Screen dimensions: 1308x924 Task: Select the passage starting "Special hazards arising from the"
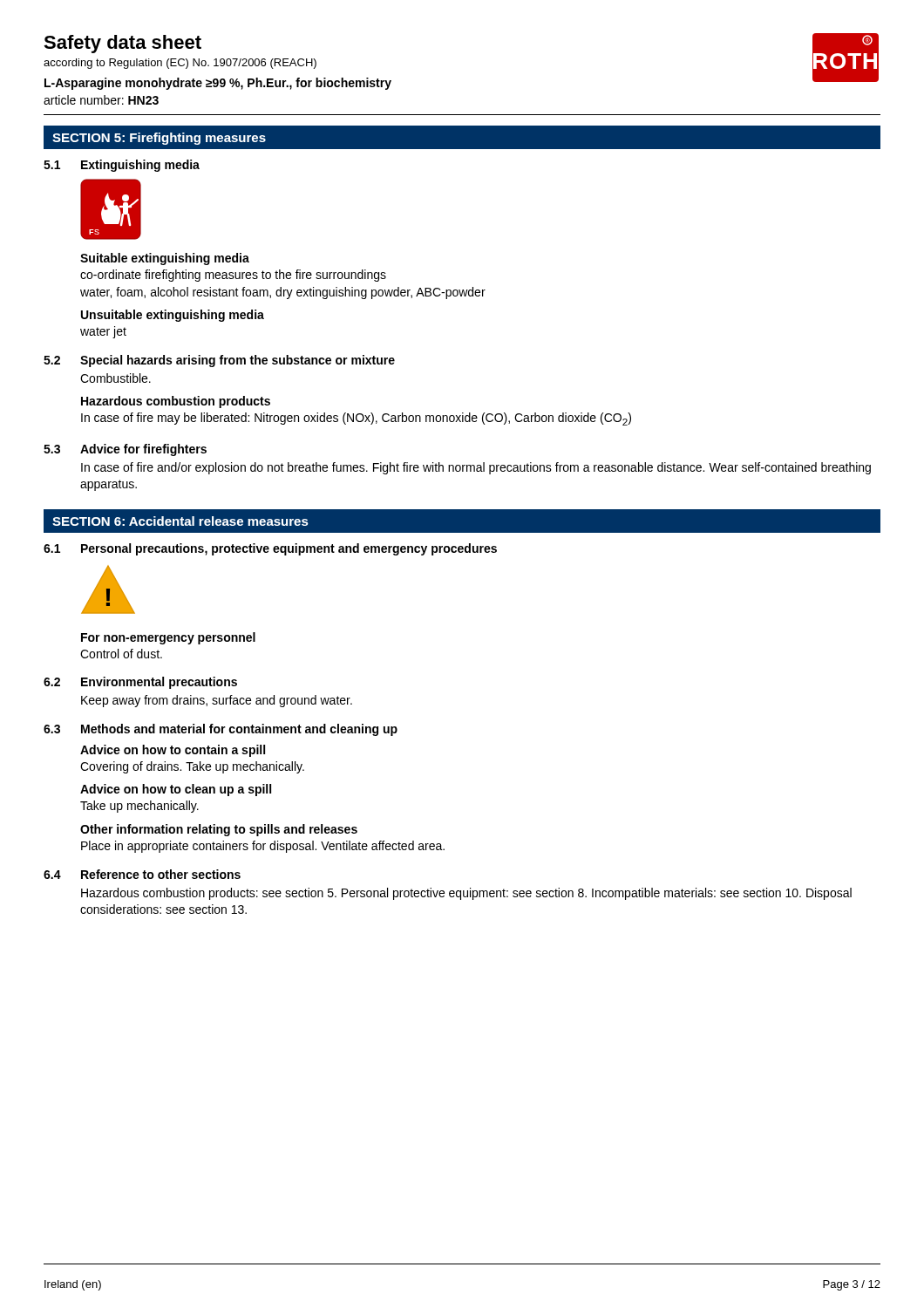click(238, 361)
